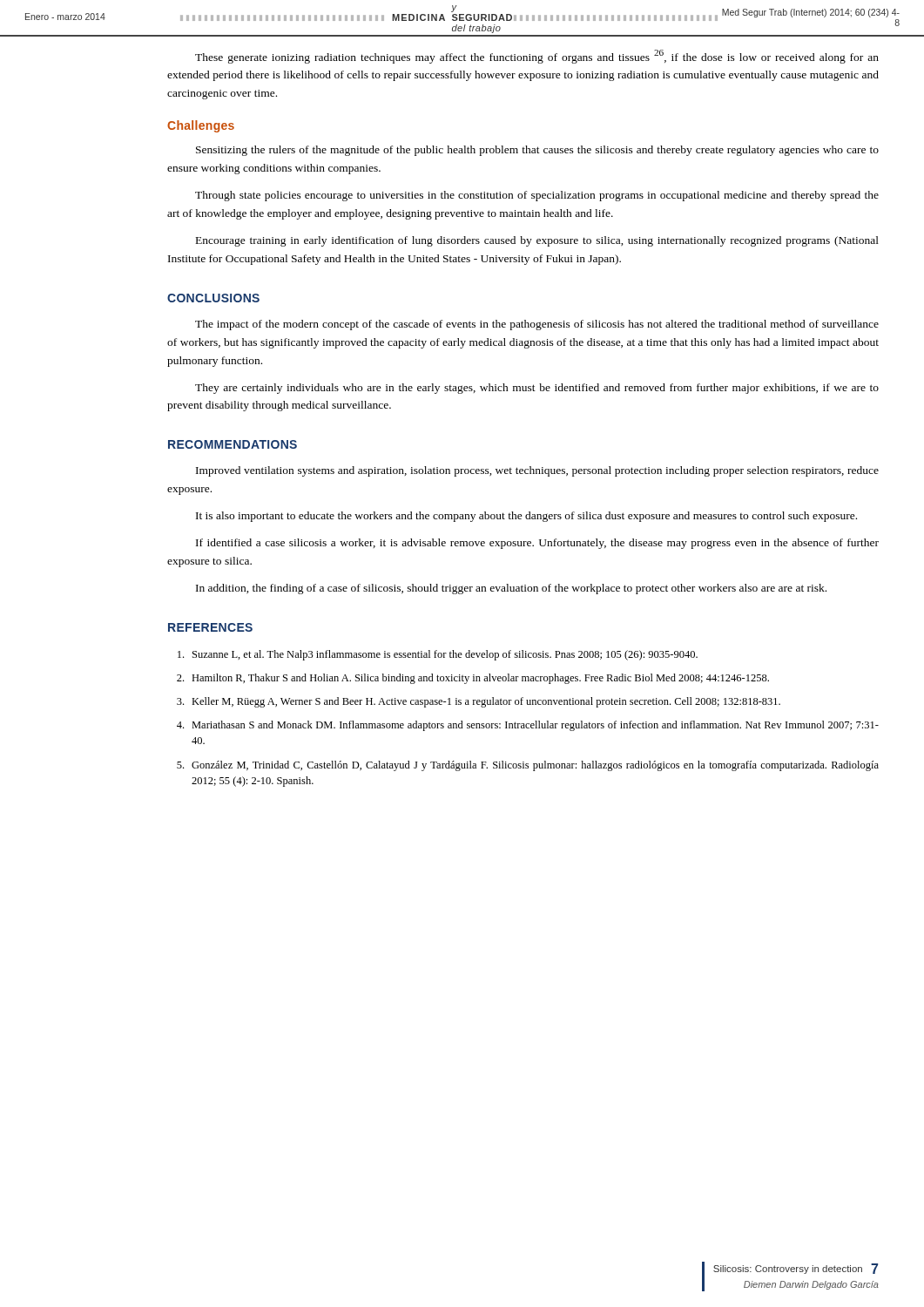
Task: Find the block starting "Suzanne L, et al. The Nalp3 inflammasome"
Action: [433, 654]
